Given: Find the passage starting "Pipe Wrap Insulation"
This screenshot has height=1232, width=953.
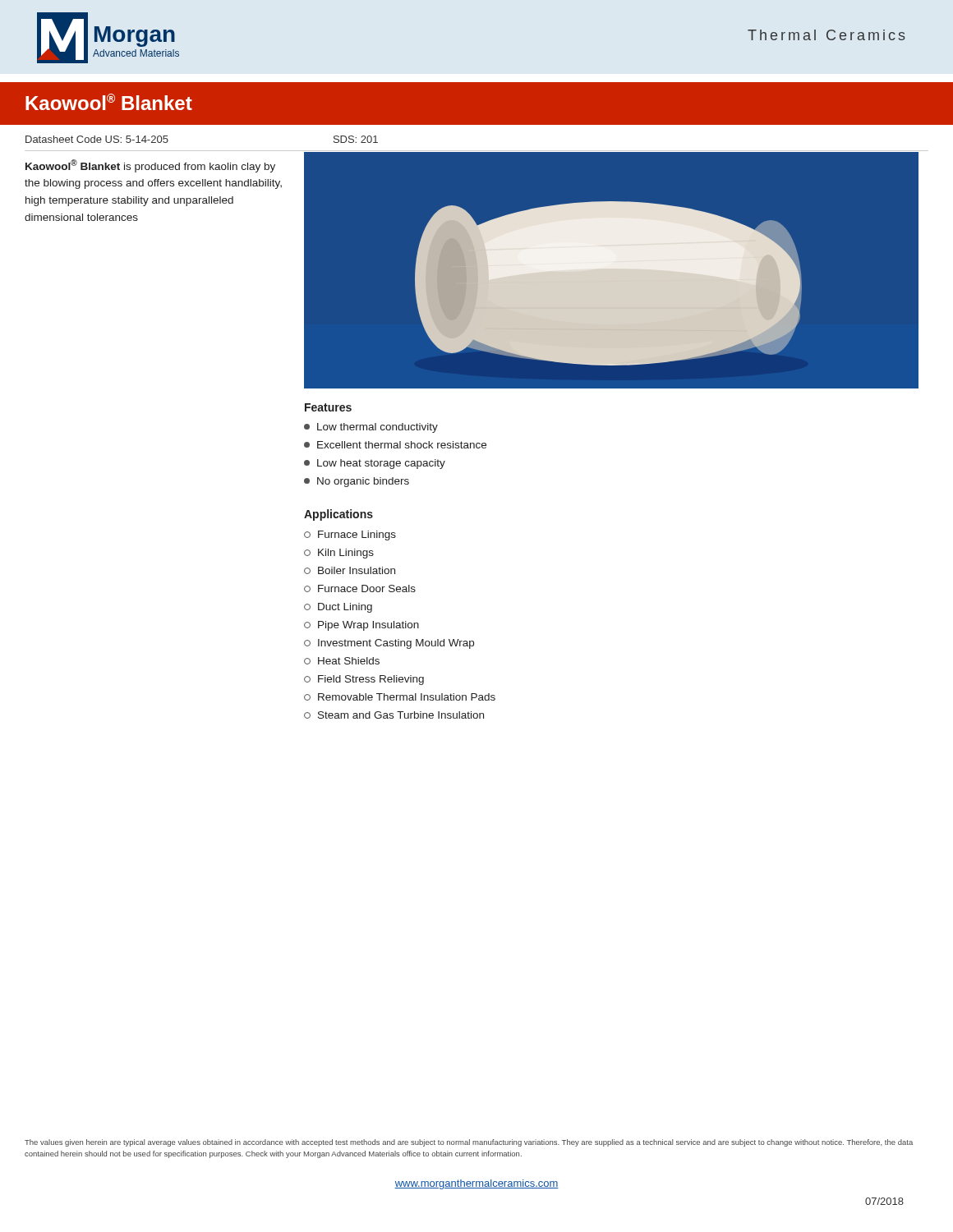Looking at the screenshot, I should click(362, 625).
